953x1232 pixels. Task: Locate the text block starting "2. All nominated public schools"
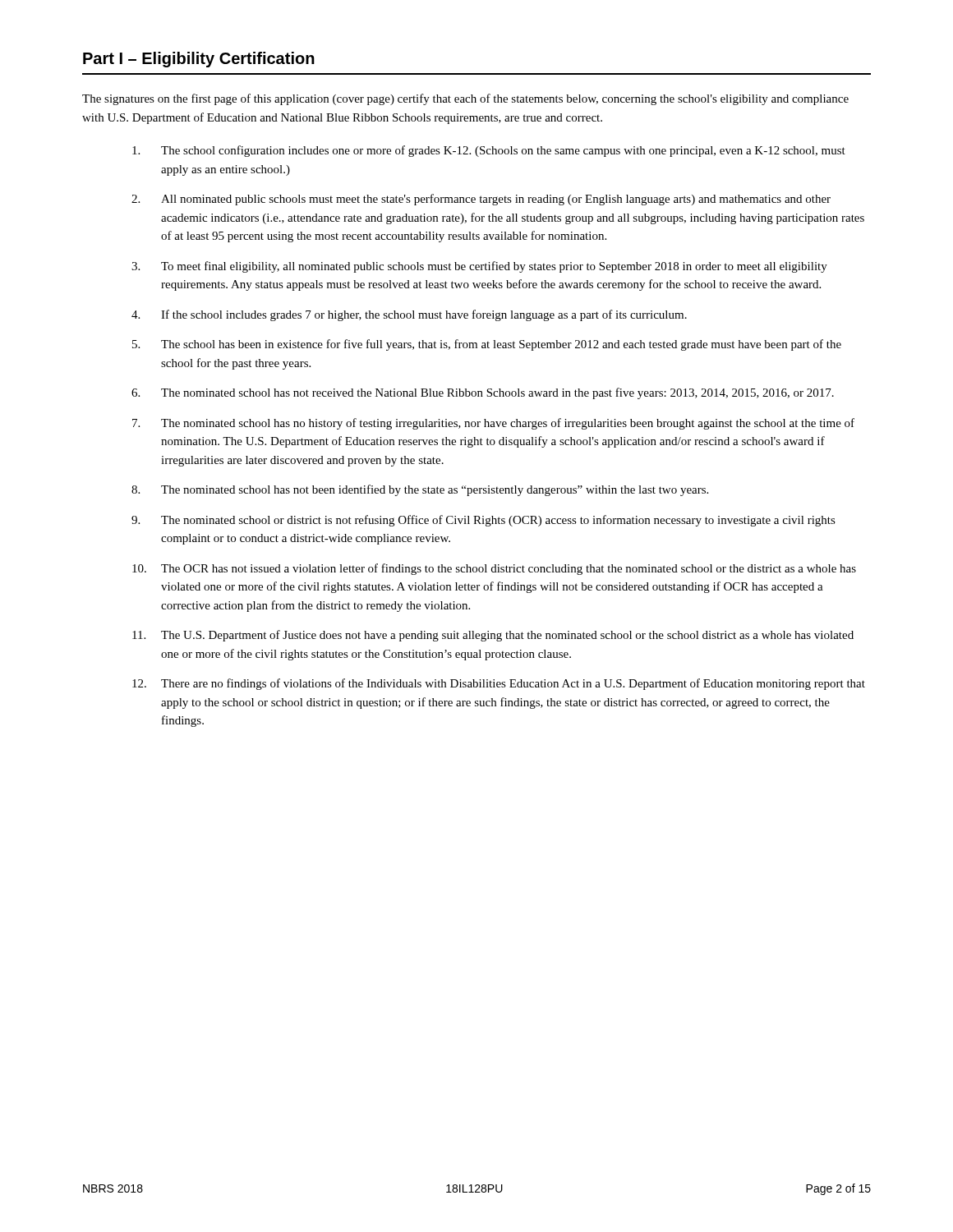coord(501,217)
